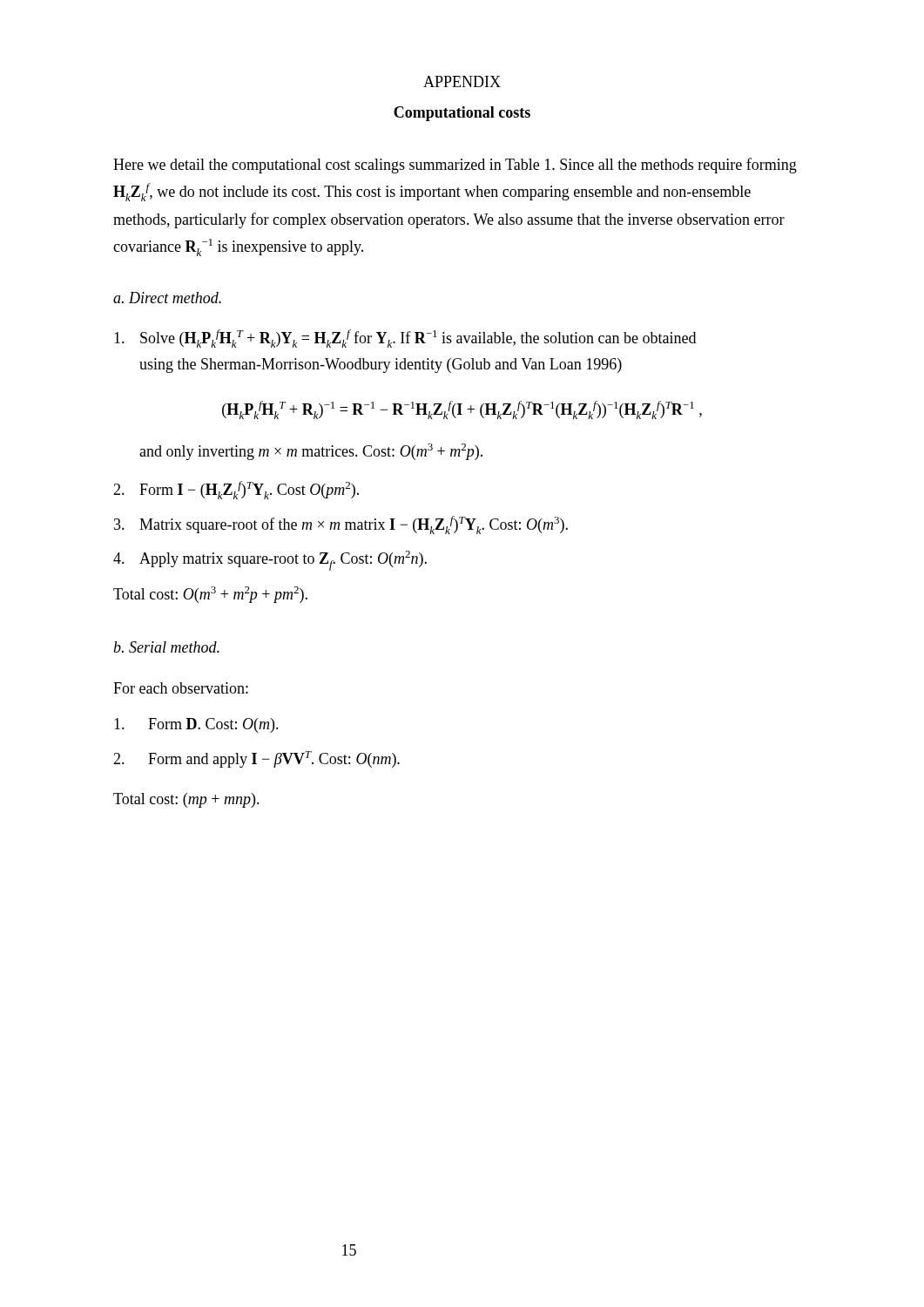Locate the block of text that opens with "Total cost: (mp"
Viewport: 924px width, 1307px height.
pos(187,799)
